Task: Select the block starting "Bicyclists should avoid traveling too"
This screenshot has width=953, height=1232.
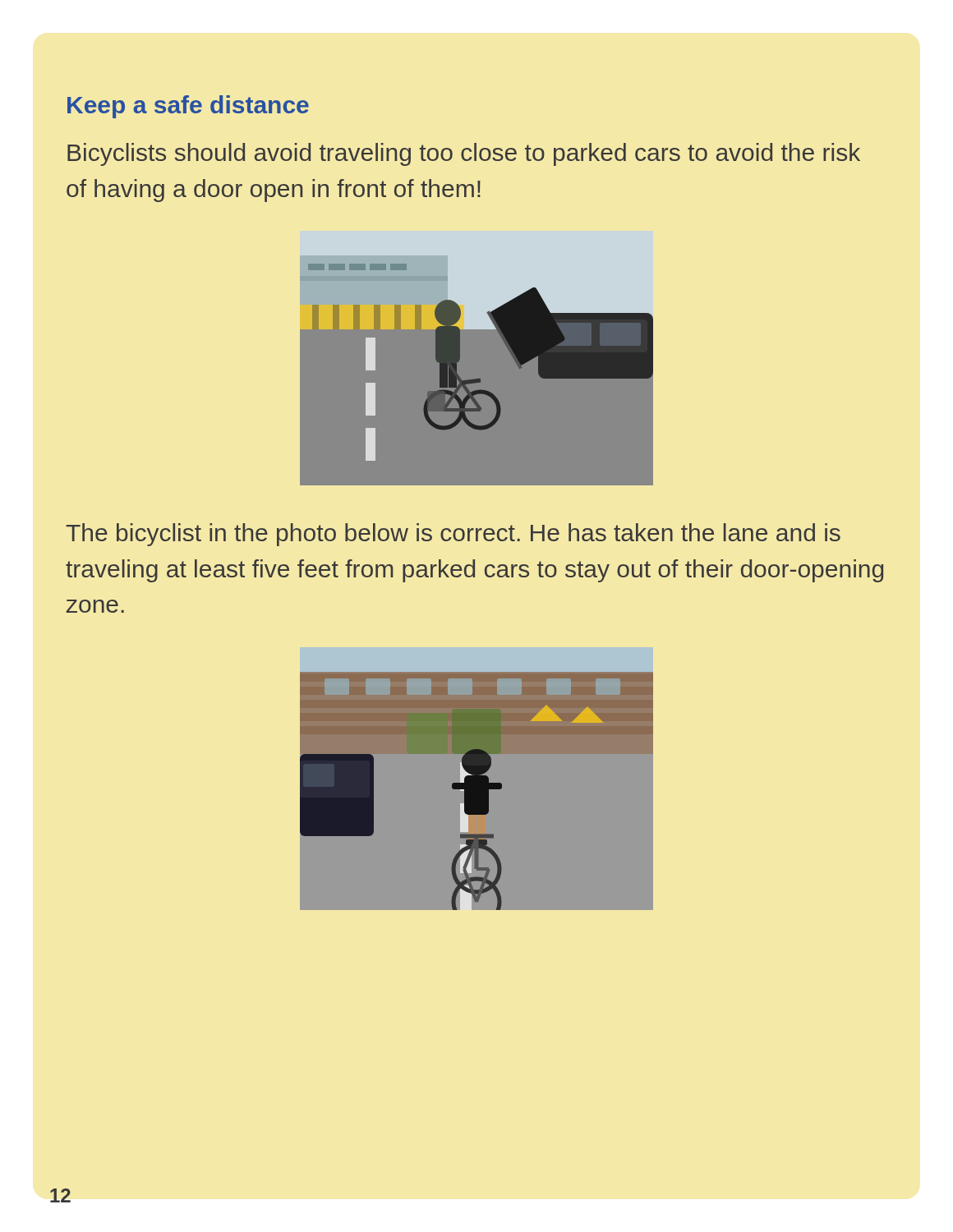Action: (463, 170)
